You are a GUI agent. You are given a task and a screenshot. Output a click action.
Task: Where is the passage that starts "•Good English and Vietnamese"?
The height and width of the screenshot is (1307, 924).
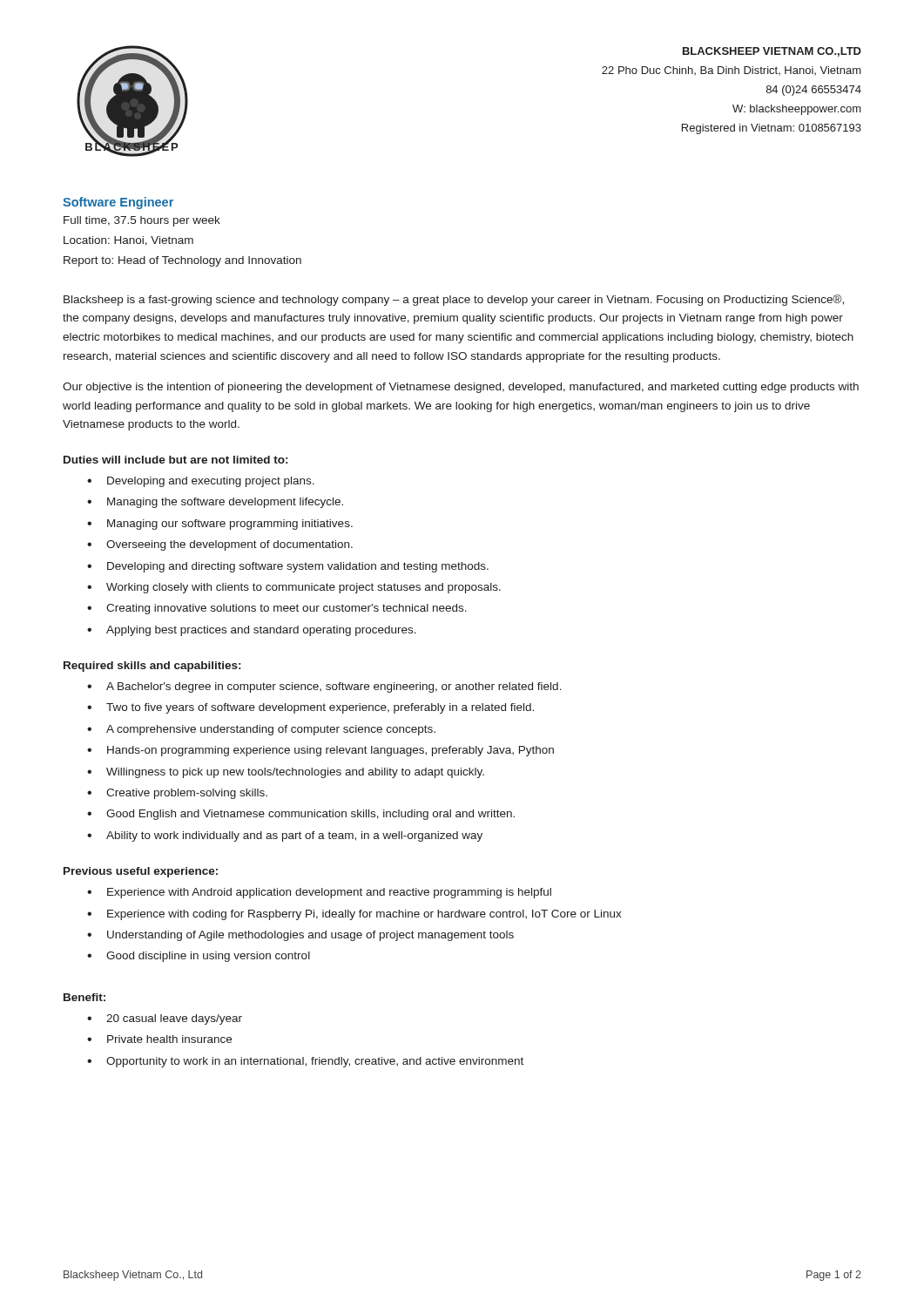(x=474, y=814)
